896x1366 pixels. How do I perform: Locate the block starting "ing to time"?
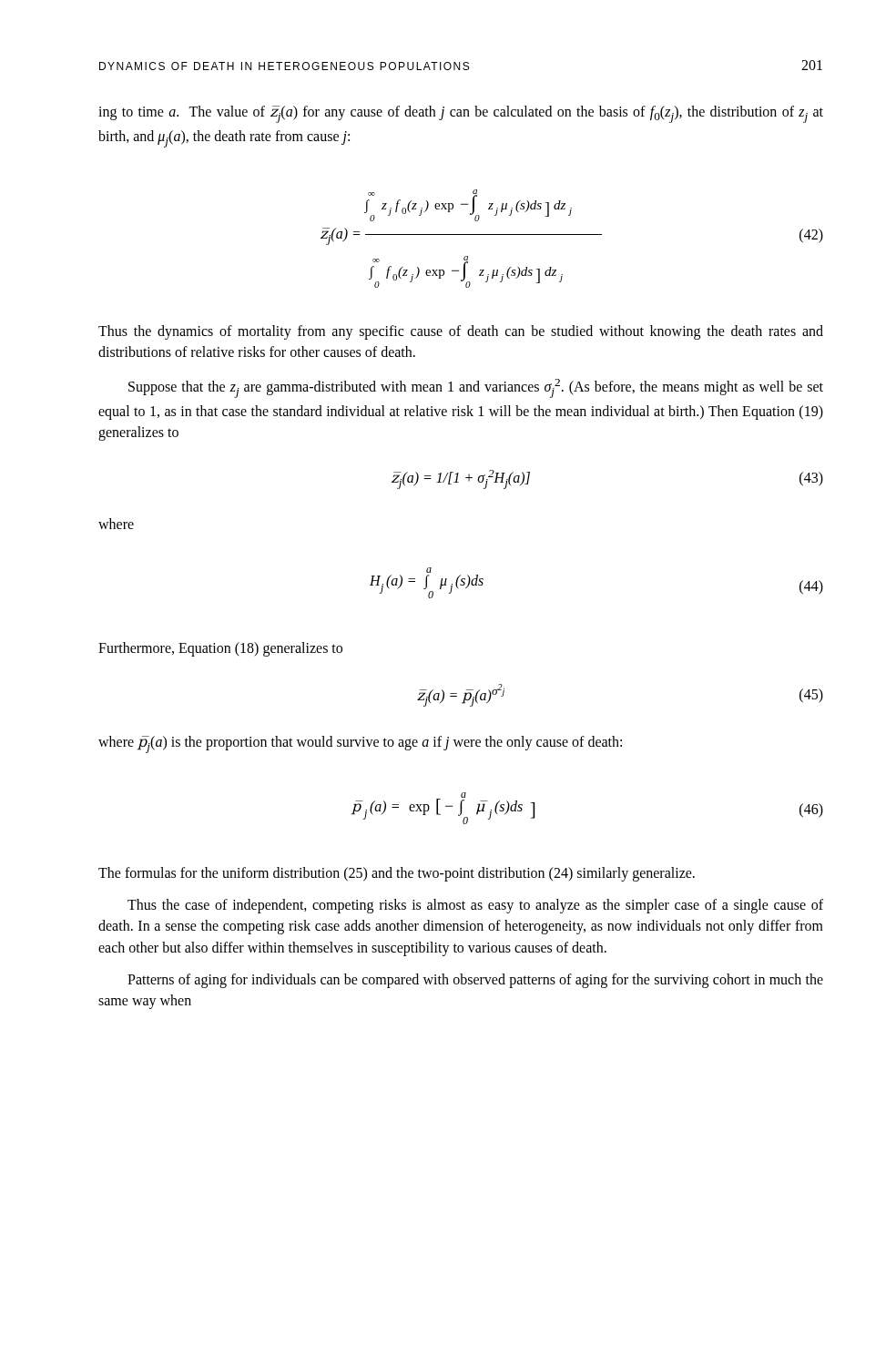461,125
